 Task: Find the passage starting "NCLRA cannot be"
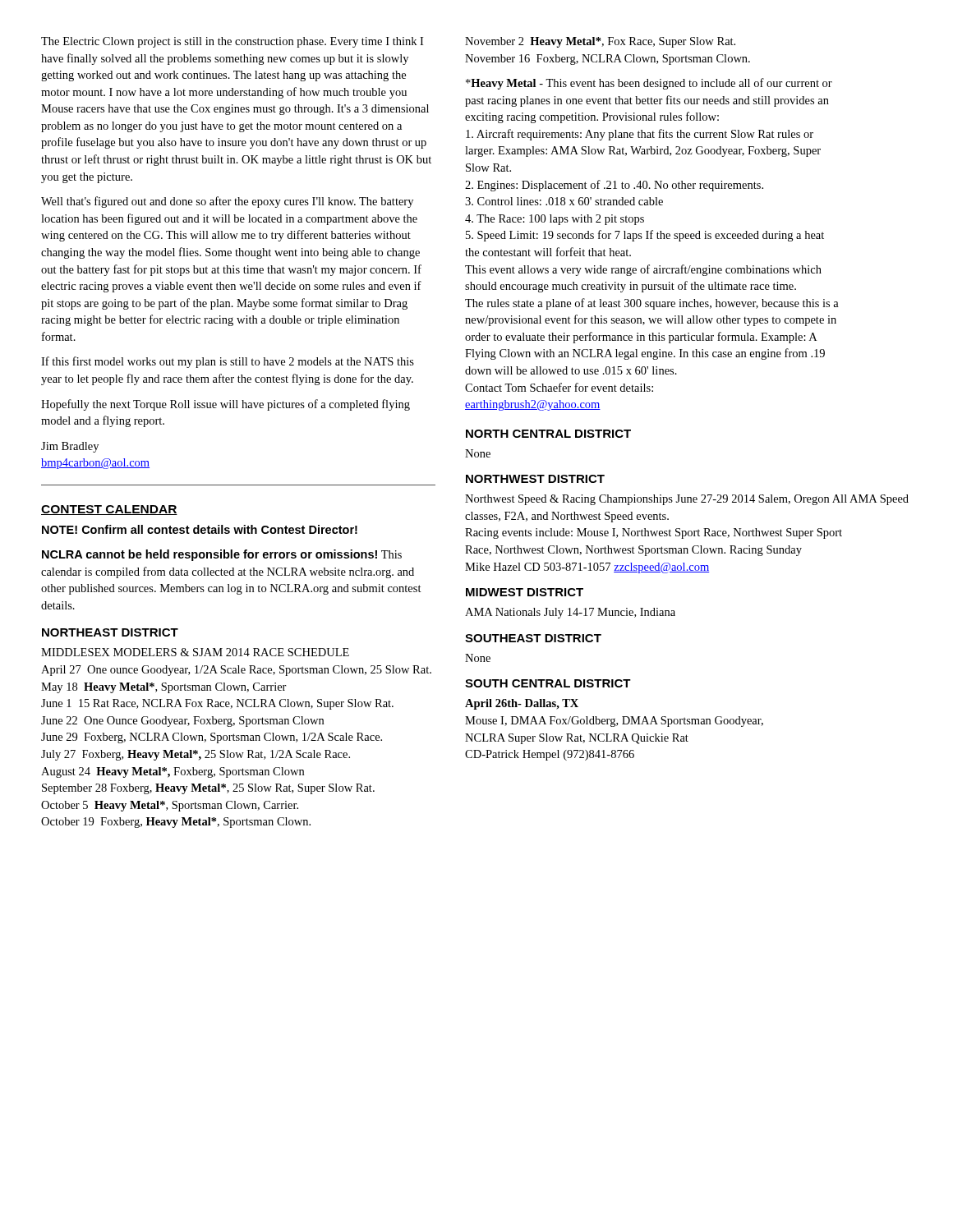pyautogui.click(x=231, y=580)
